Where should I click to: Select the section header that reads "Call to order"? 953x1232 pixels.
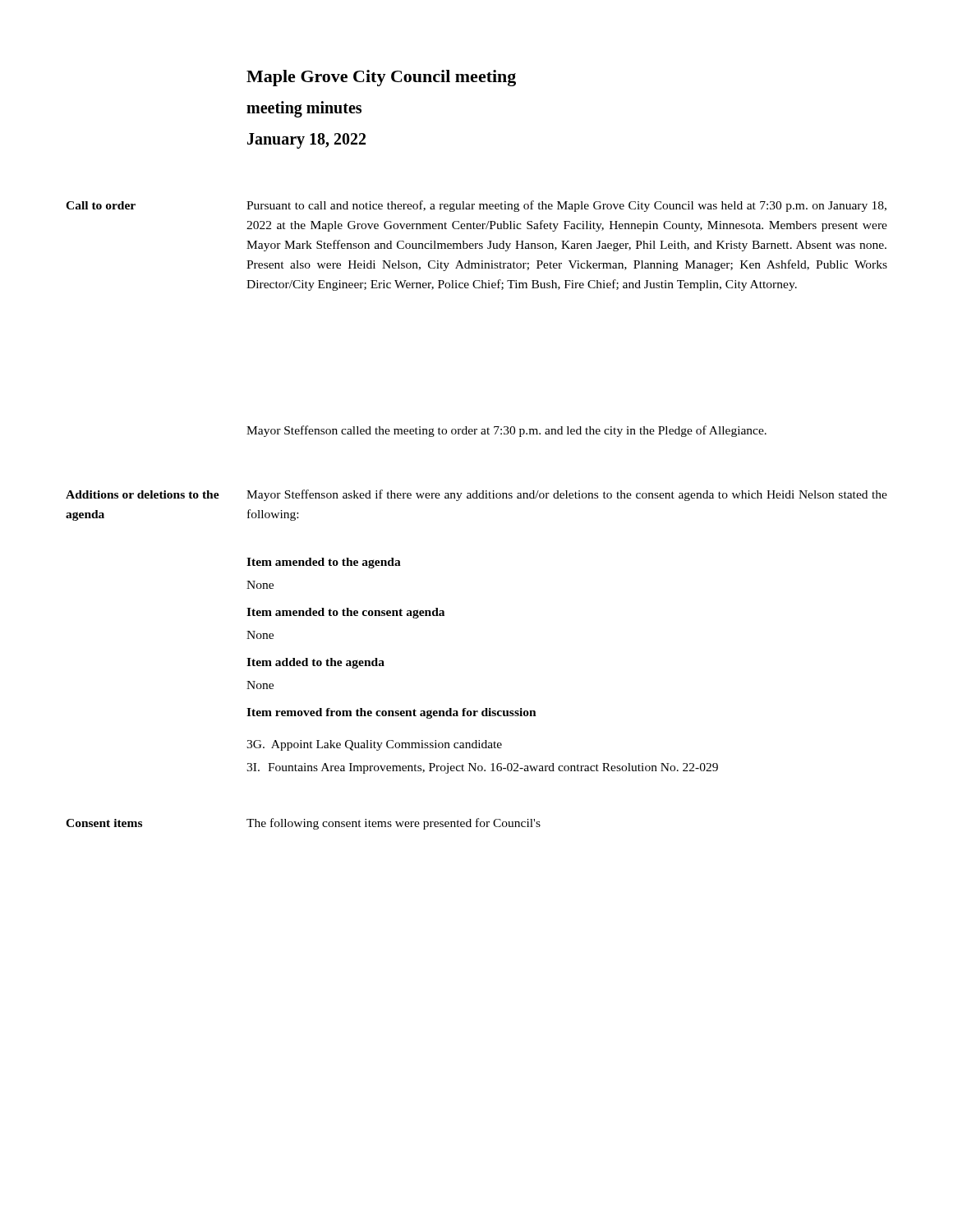pos(101,205)
